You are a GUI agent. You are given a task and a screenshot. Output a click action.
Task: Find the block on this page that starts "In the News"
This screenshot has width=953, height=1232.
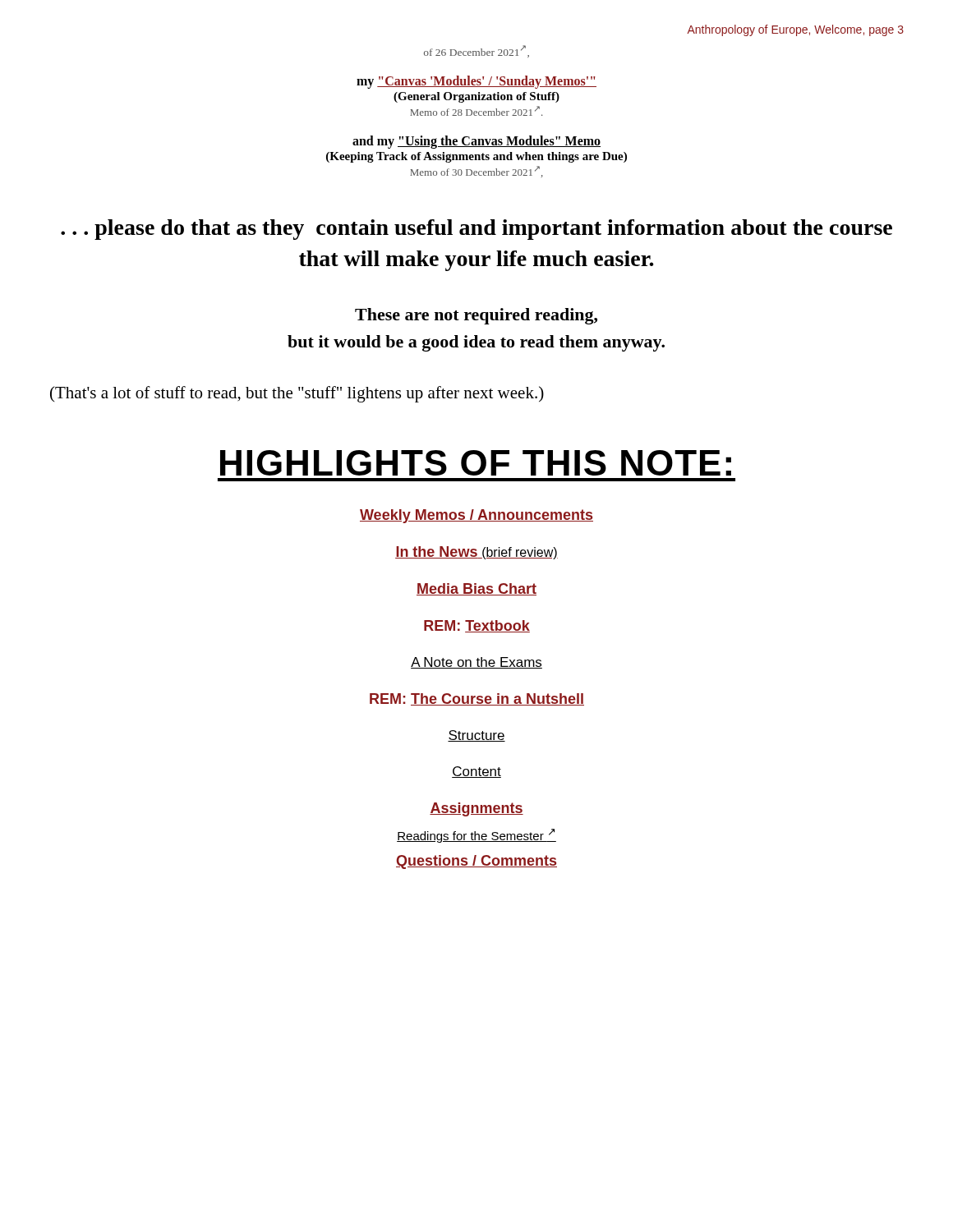click(x=476, y=552)
